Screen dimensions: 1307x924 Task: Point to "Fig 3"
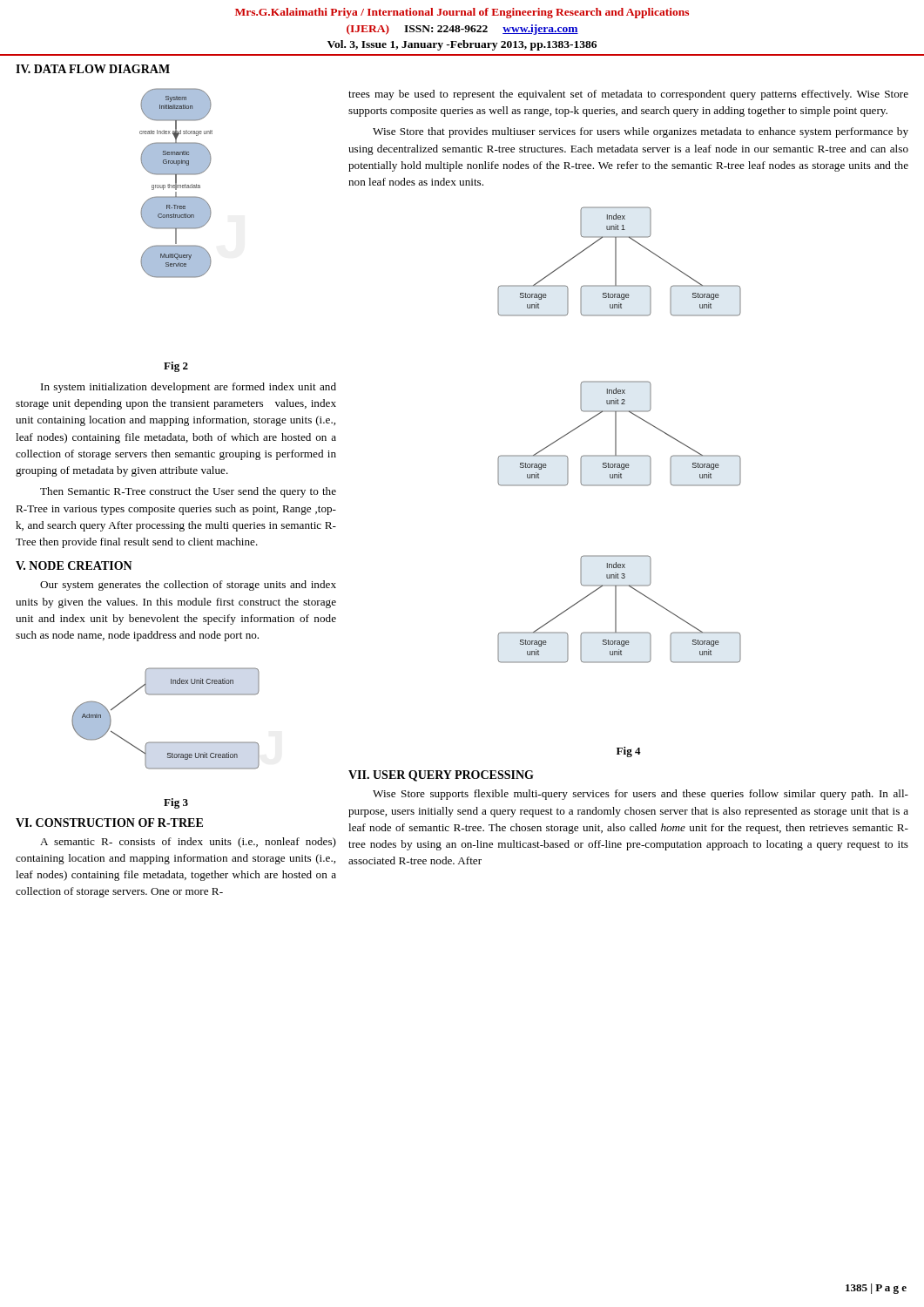tap(176, 802)
